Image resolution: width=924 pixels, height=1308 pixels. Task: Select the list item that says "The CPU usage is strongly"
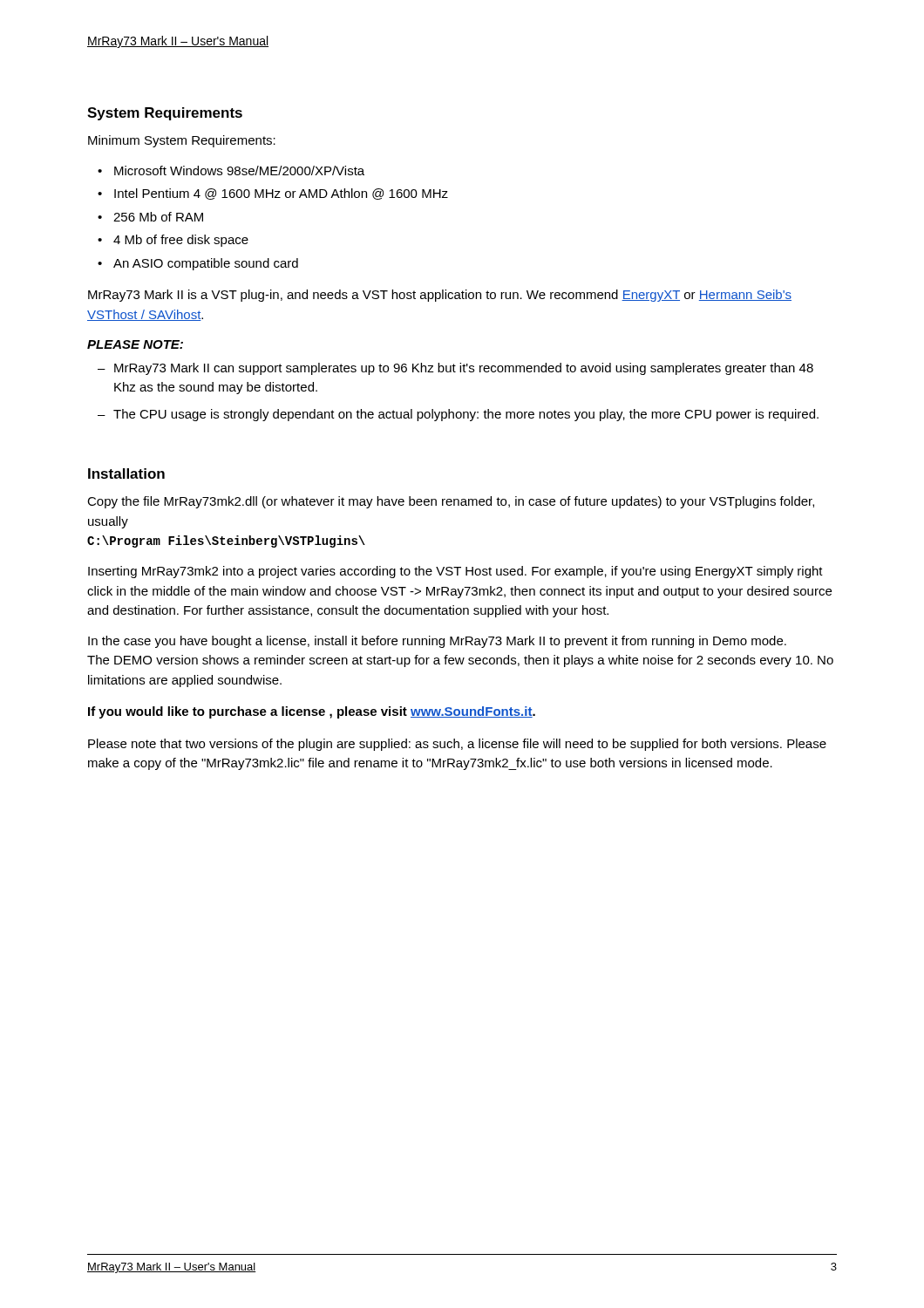click(x=466, y=413)
